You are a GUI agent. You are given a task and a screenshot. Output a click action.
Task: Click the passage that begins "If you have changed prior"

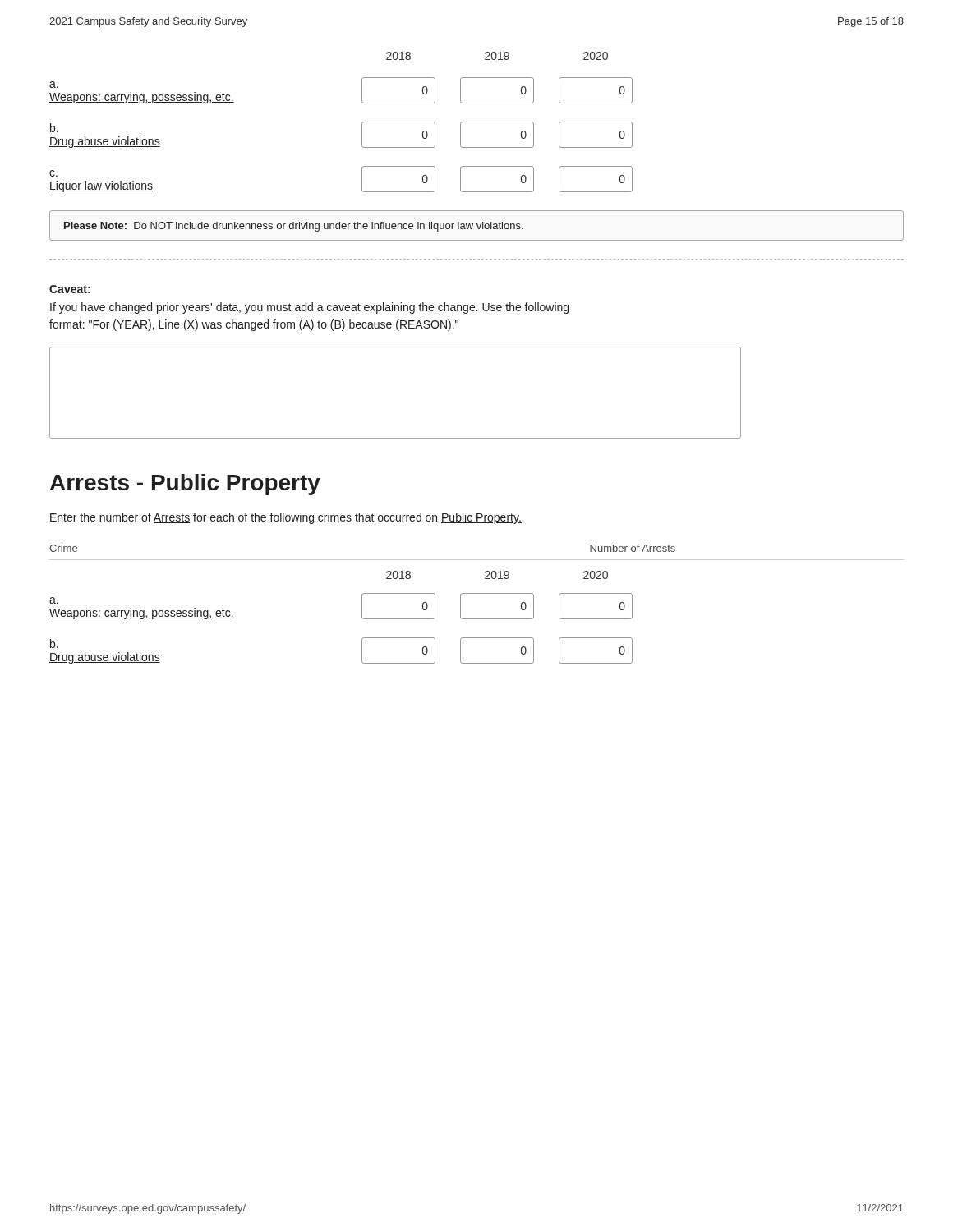tap(309, 316)
